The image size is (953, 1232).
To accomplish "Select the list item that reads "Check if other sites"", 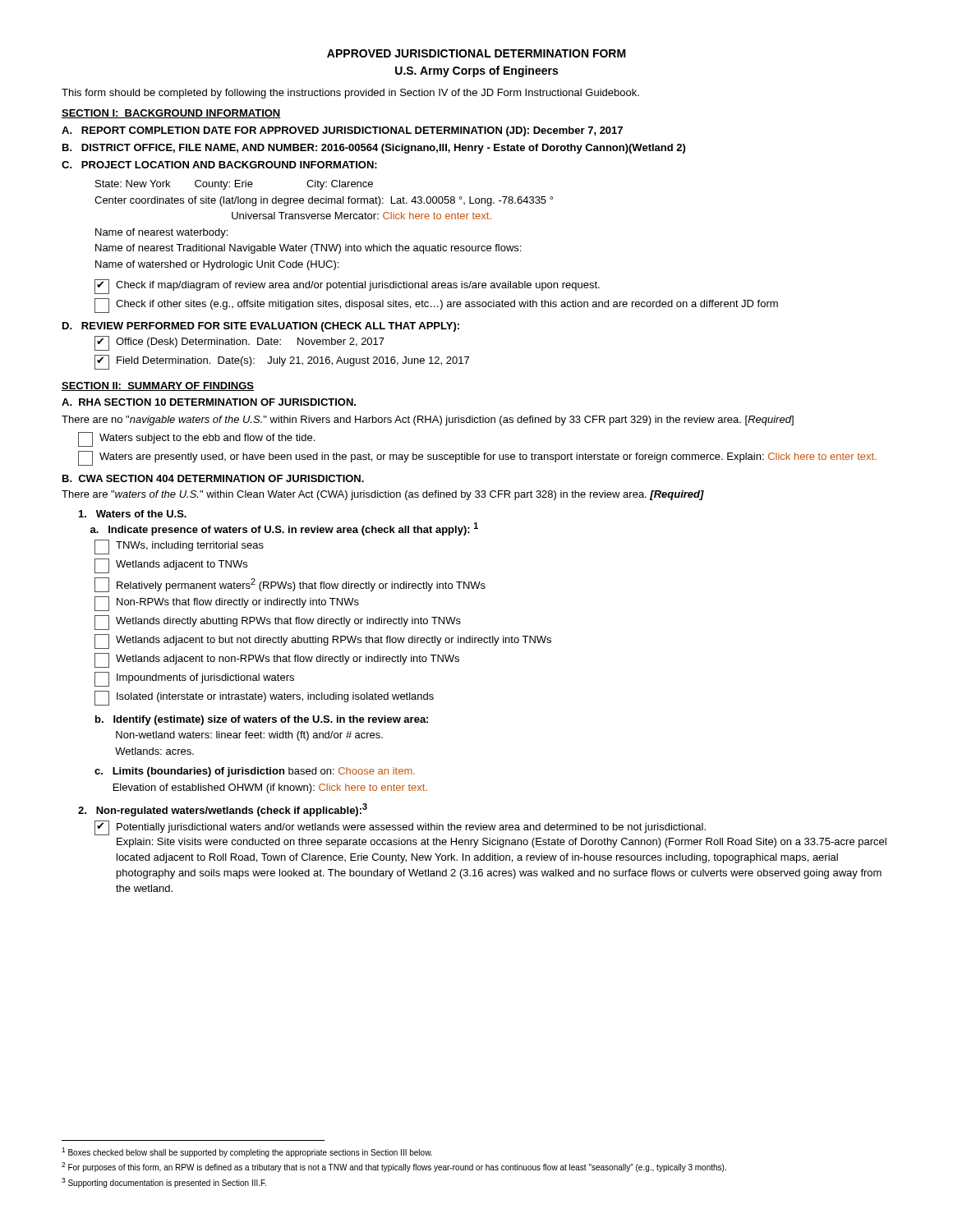I will pos(493,305).
